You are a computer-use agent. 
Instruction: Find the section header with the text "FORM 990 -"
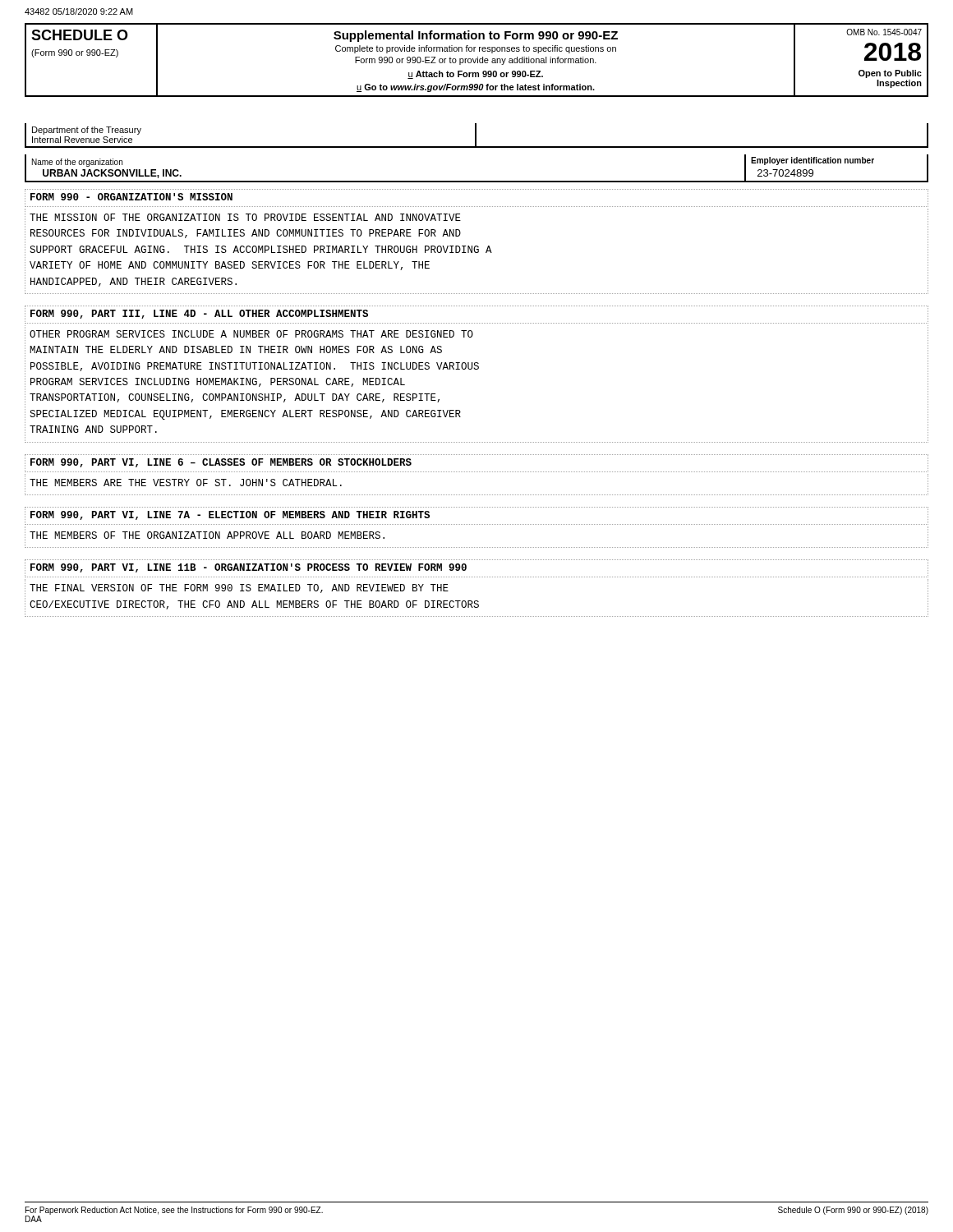click(x=131, y=198)
